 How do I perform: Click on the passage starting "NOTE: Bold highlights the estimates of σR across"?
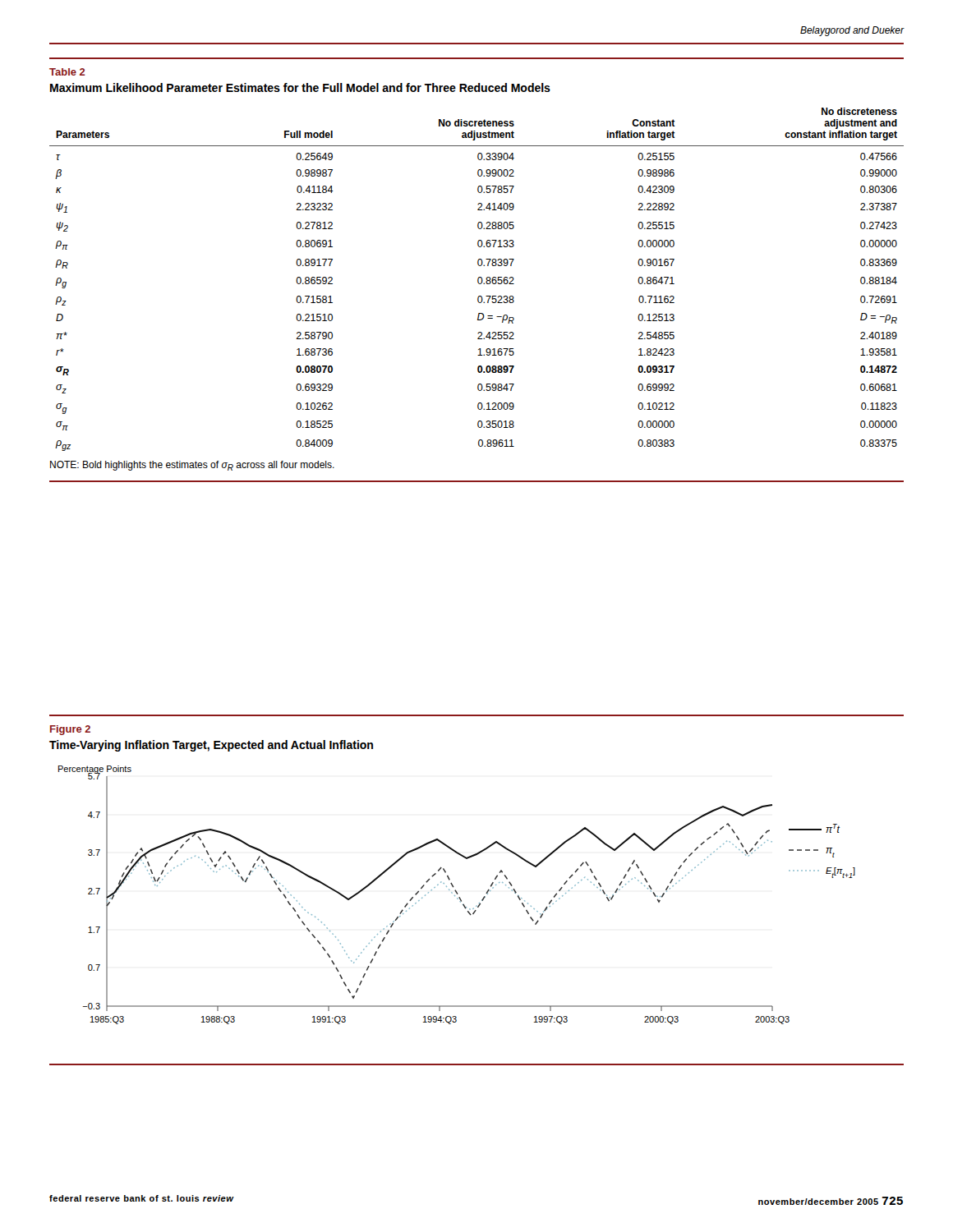tap(192, 466)
